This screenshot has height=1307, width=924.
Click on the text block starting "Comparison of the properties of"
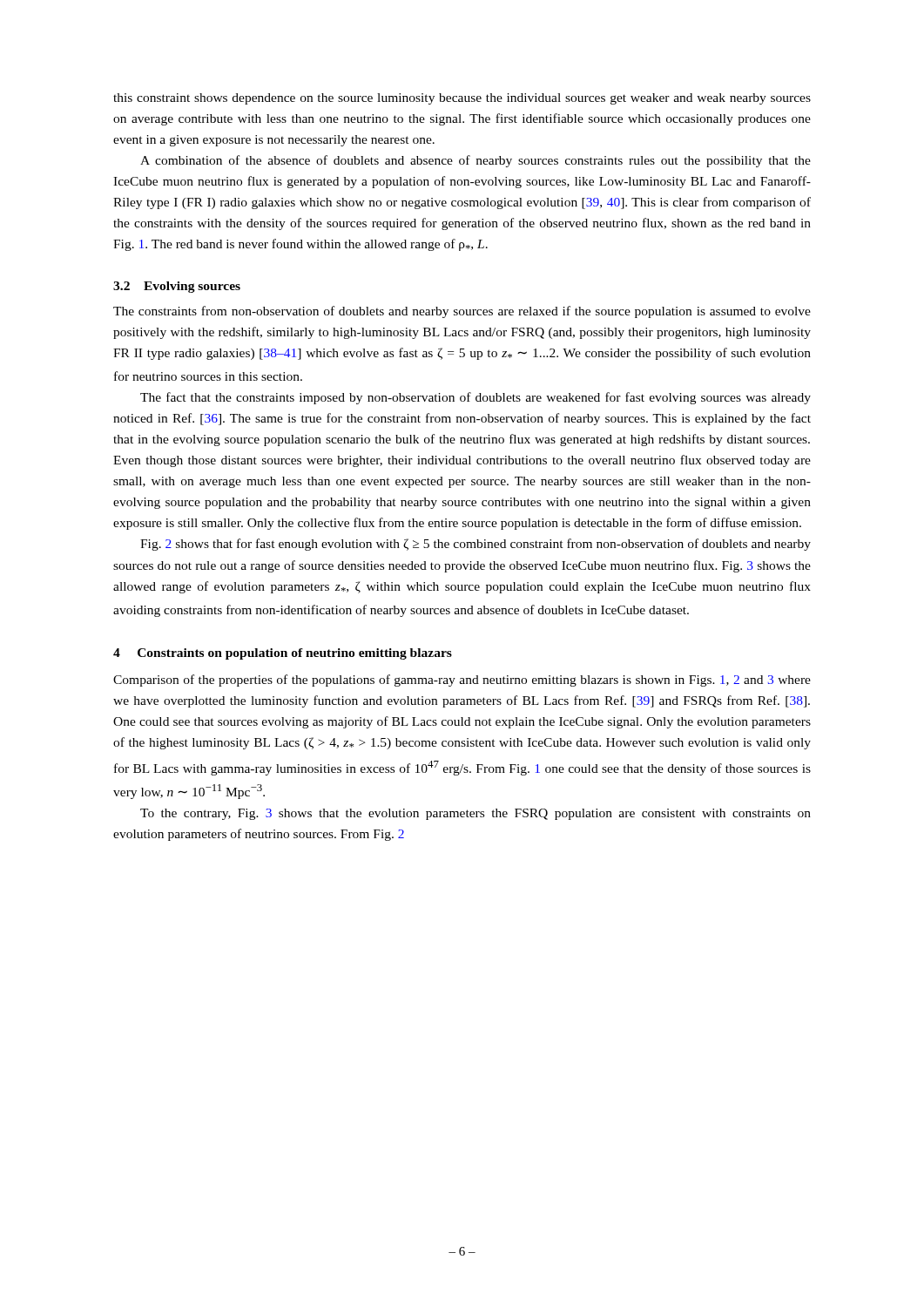462,736
